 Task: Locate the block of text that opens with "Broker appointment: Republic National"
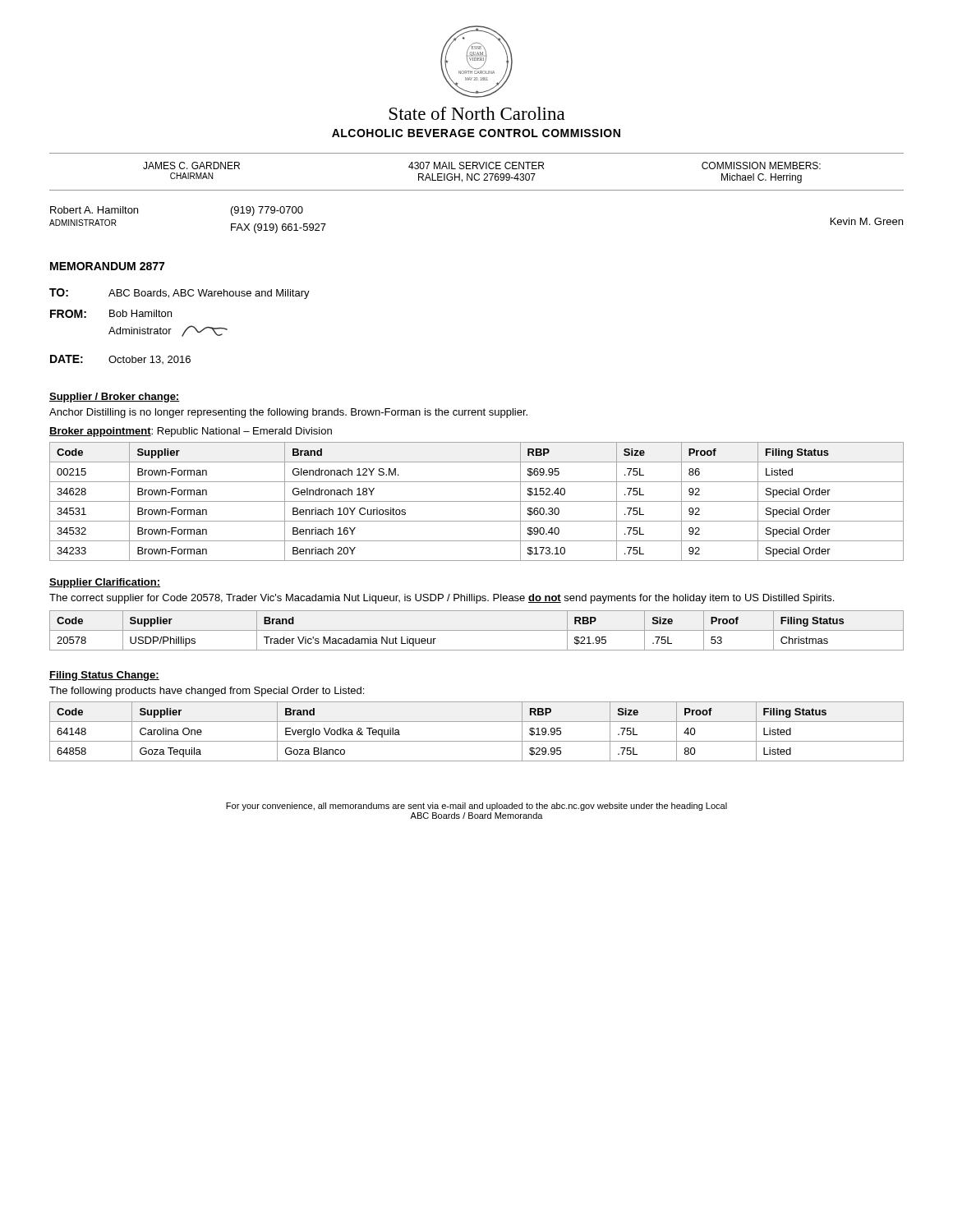coord(191,431)
